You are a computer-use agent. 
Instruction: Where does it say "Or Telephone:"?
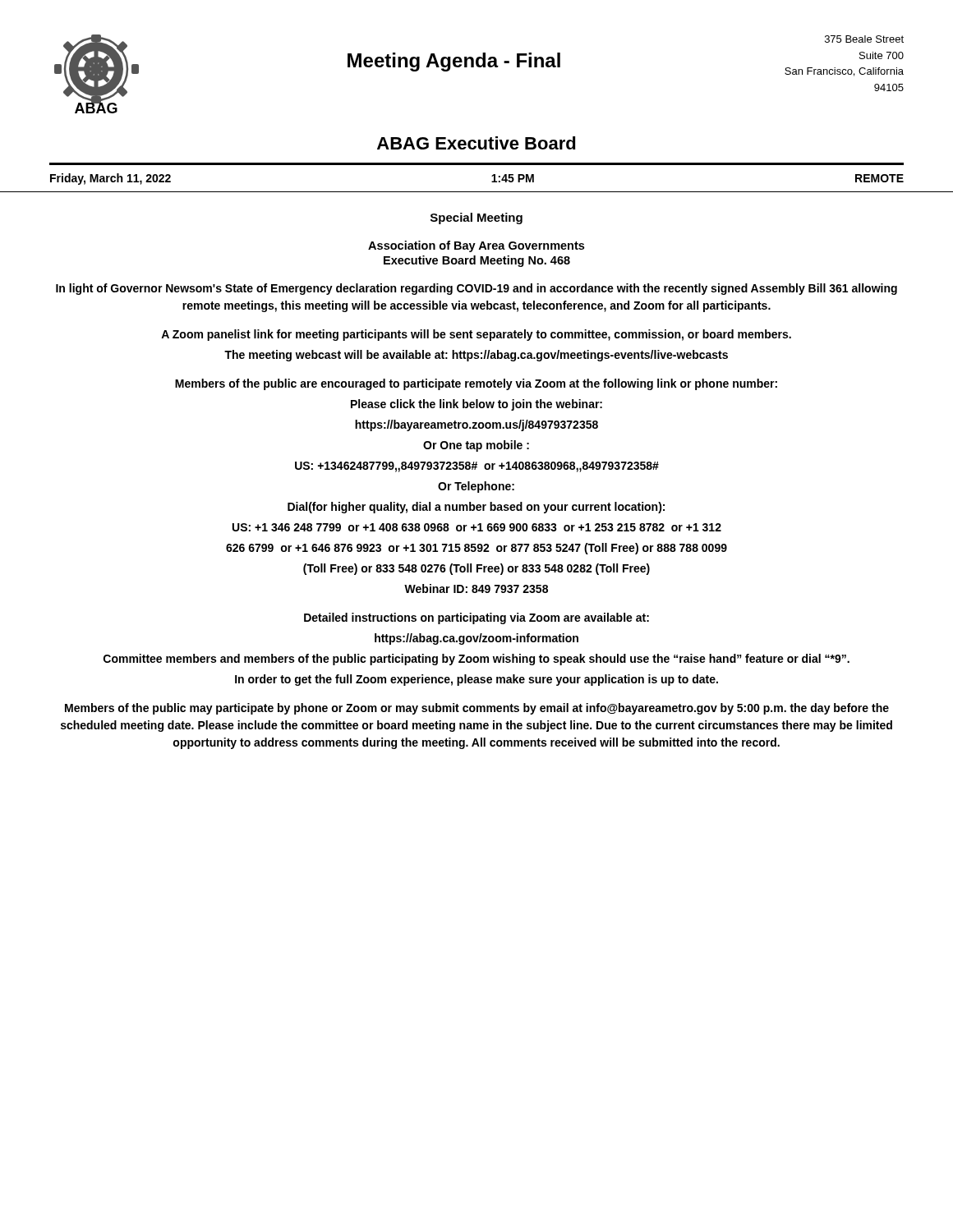[476, 486]
